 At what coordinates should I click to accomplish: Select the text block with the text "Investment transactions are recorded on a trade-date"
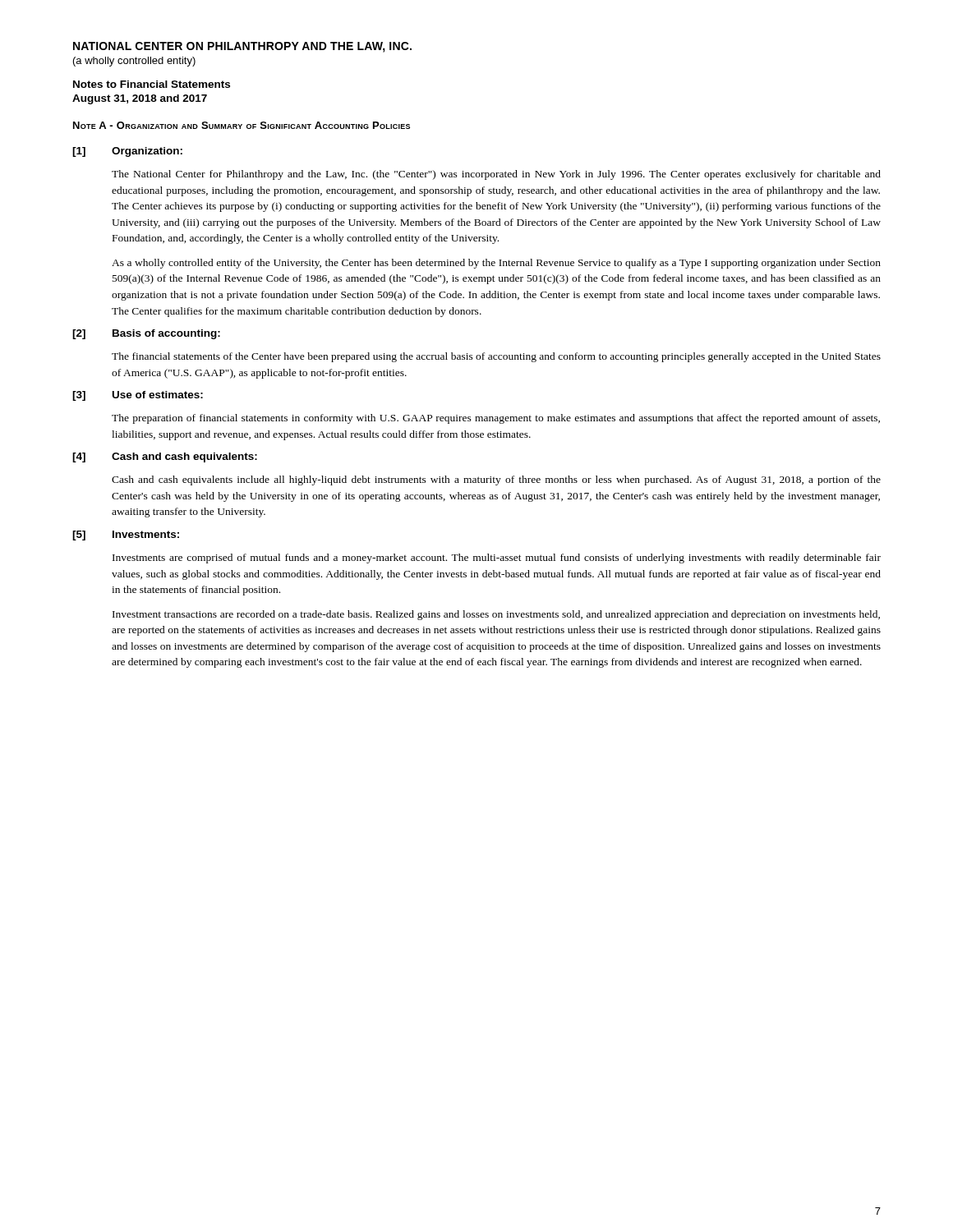pos(496,638)
